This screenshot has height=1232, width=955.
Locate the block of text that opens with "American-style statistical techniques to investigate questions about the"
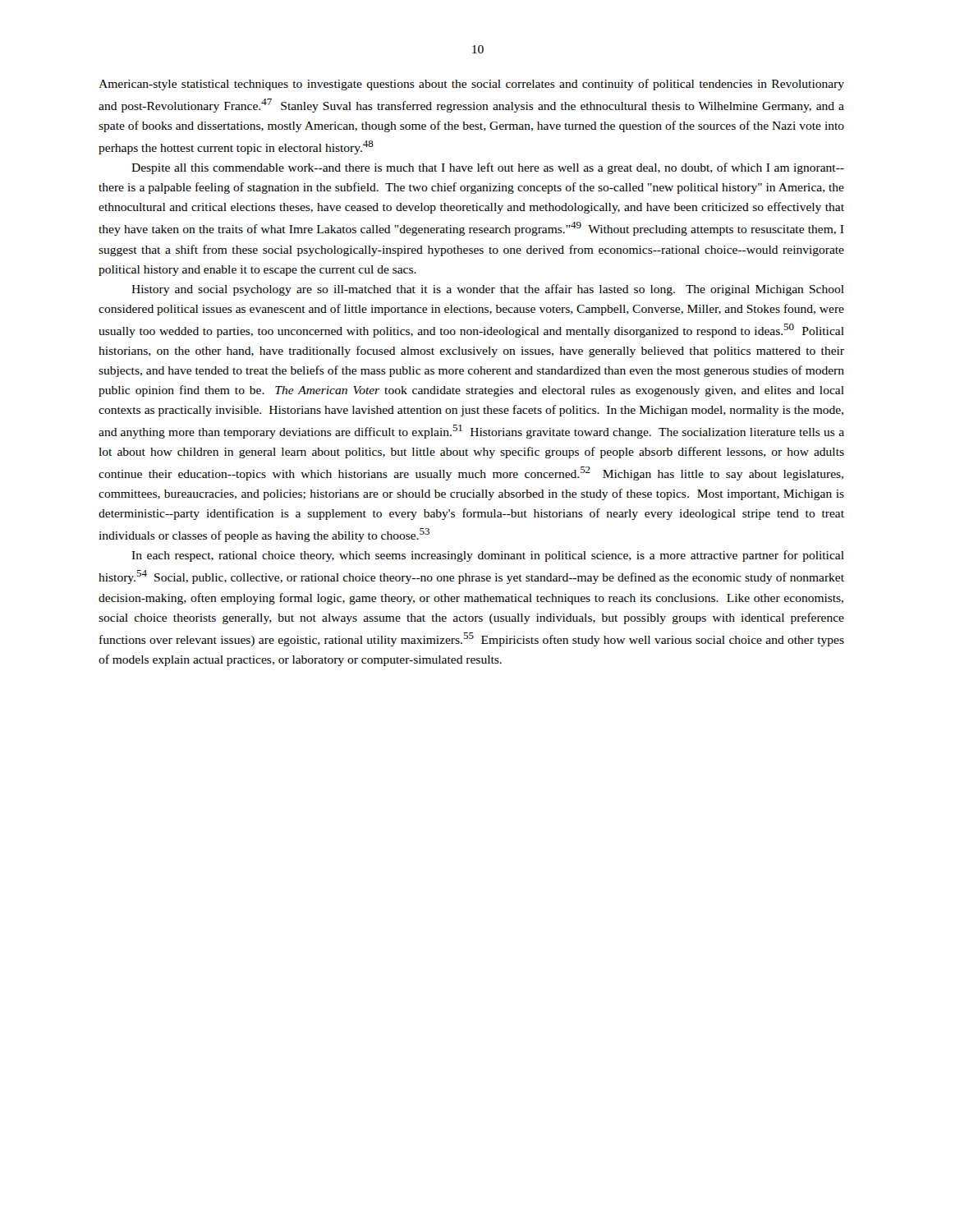[471, 116]
